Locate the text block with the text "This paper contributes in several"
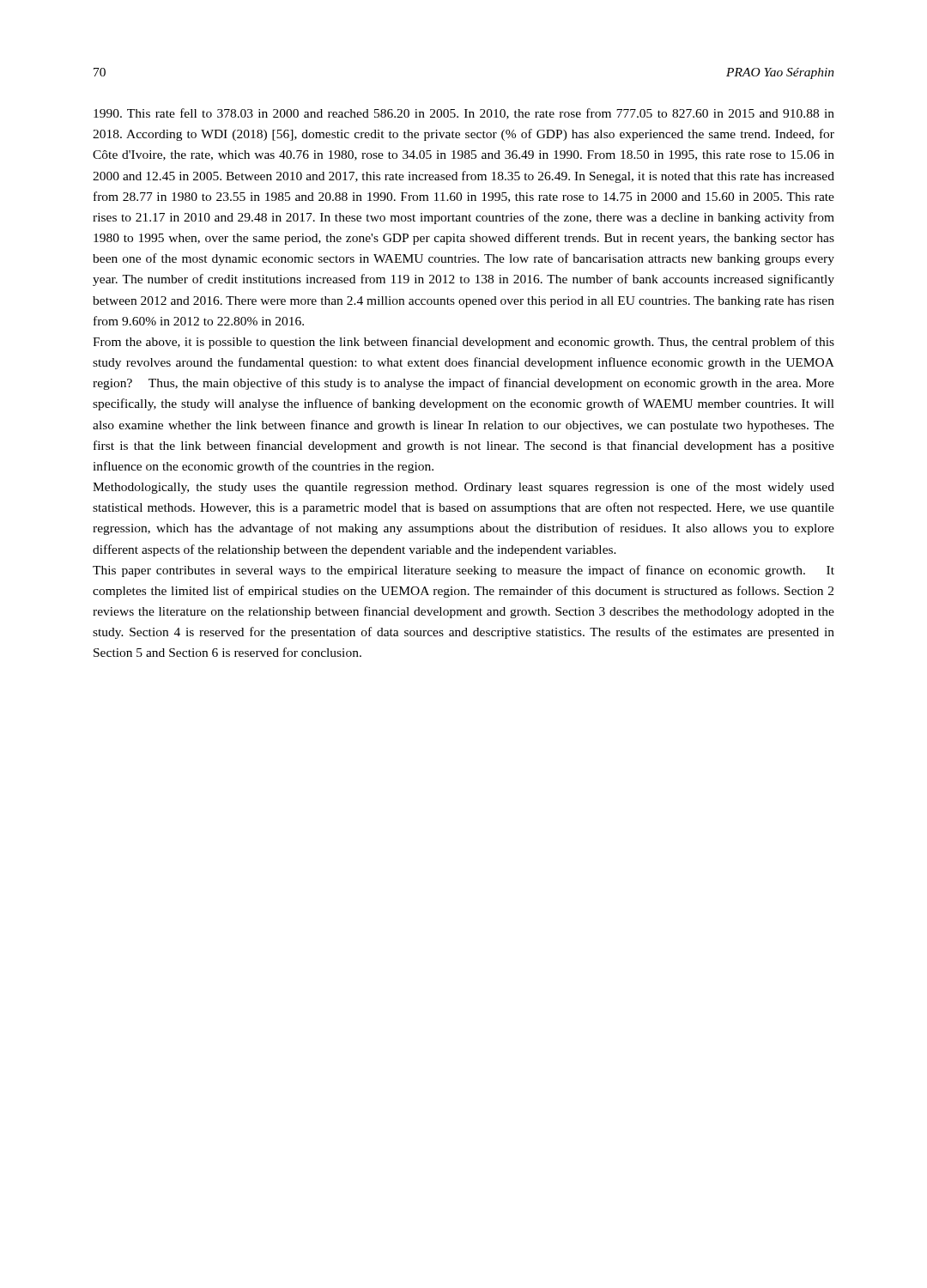927x1288 pixels. pos(464,611)
